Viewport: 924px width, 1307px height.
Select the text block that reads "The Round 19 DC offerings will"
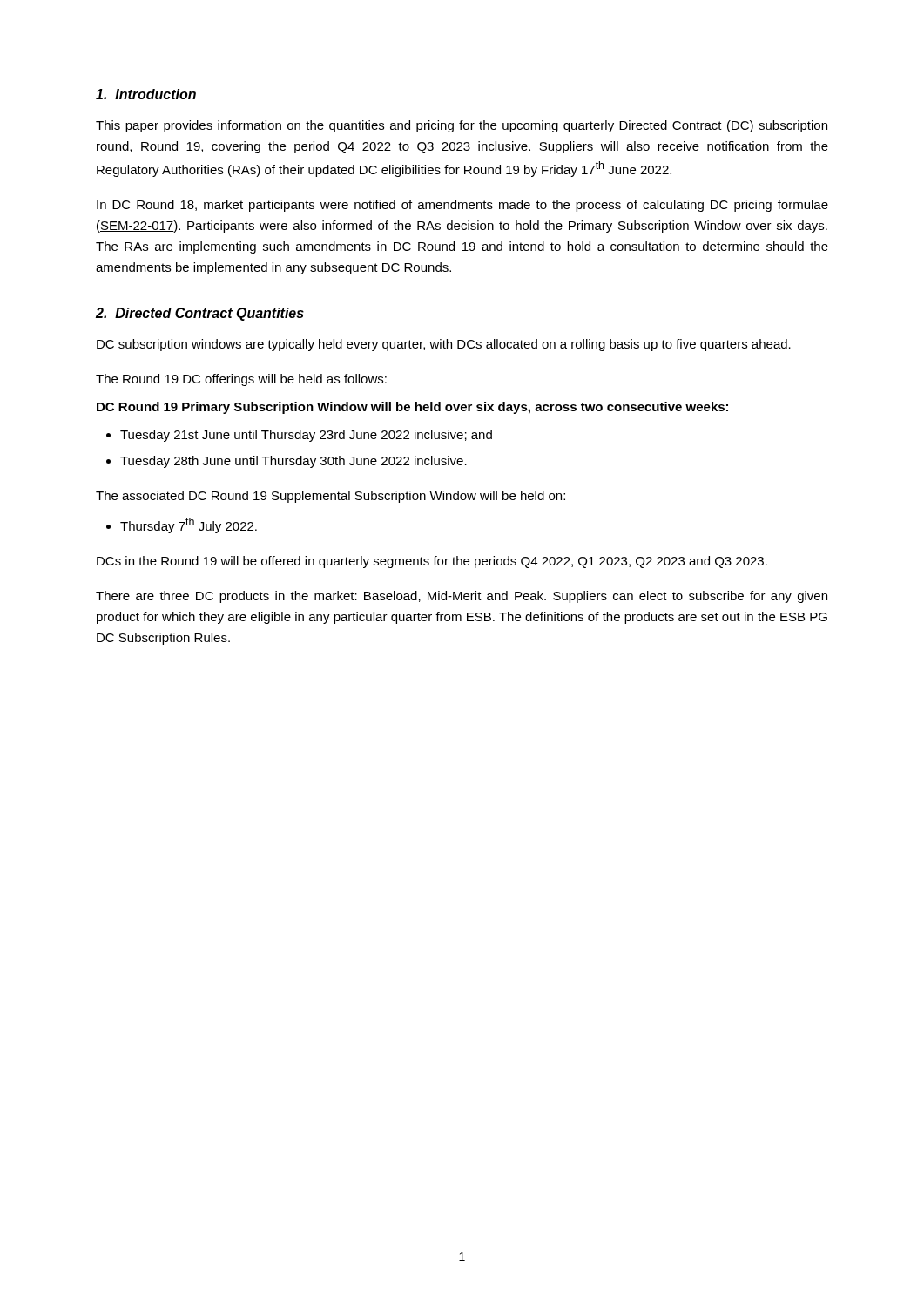point(242,379)
